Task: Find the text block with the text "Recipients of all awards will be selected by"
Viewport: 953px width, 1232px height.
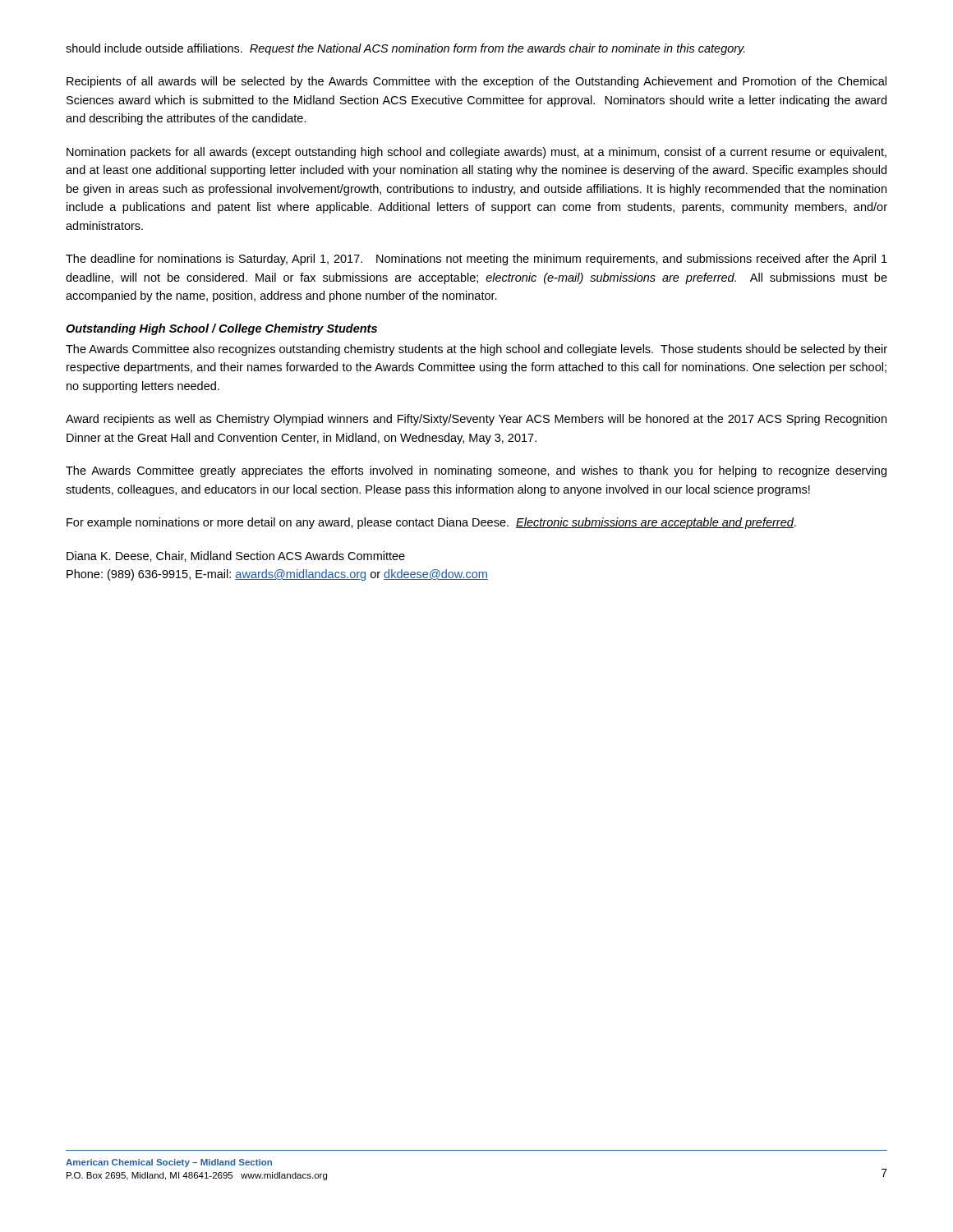Action: (x=476, y=100)
